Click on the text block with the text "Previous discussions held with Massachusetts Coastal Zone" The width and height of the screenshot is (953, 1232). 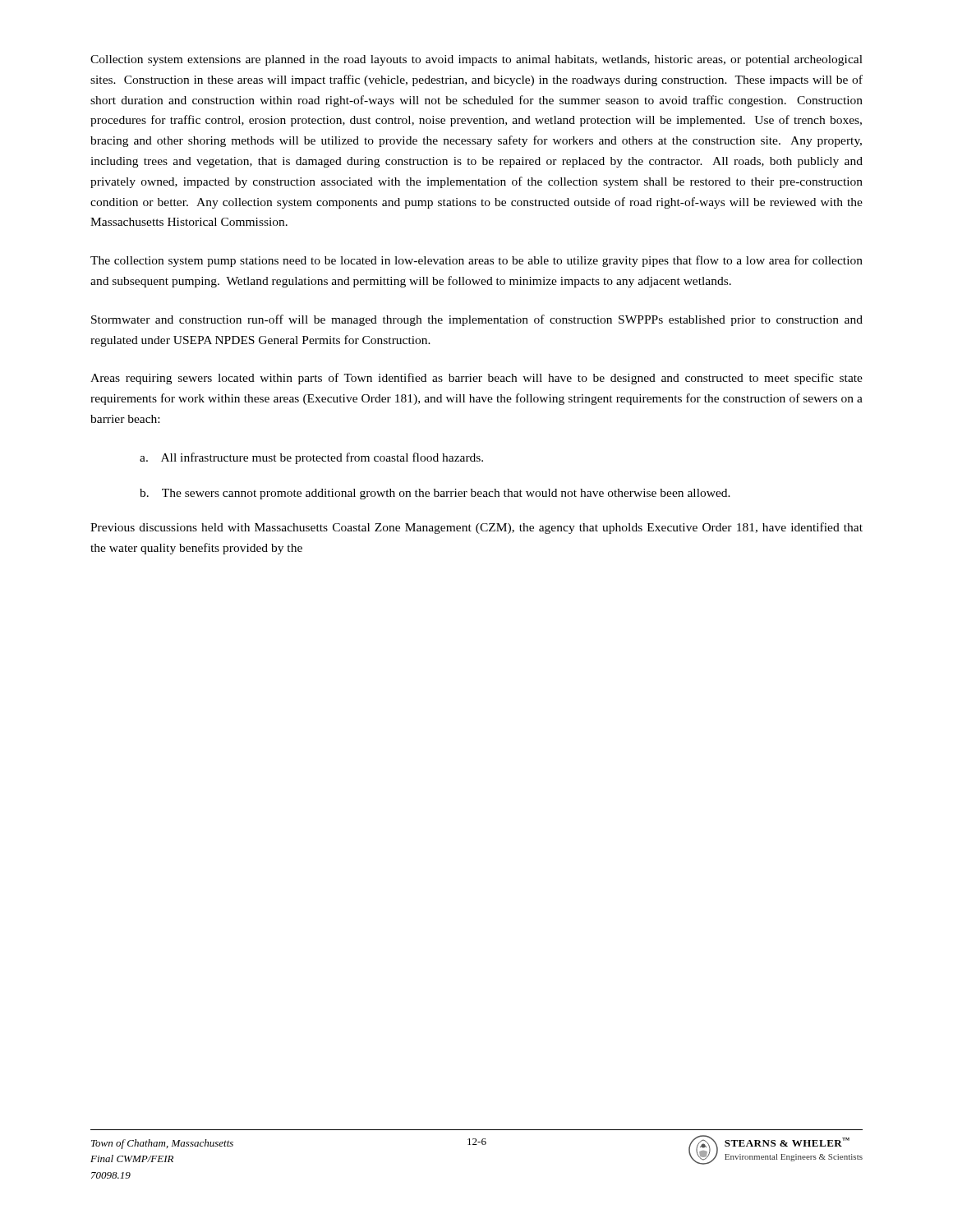coord(476,537)
